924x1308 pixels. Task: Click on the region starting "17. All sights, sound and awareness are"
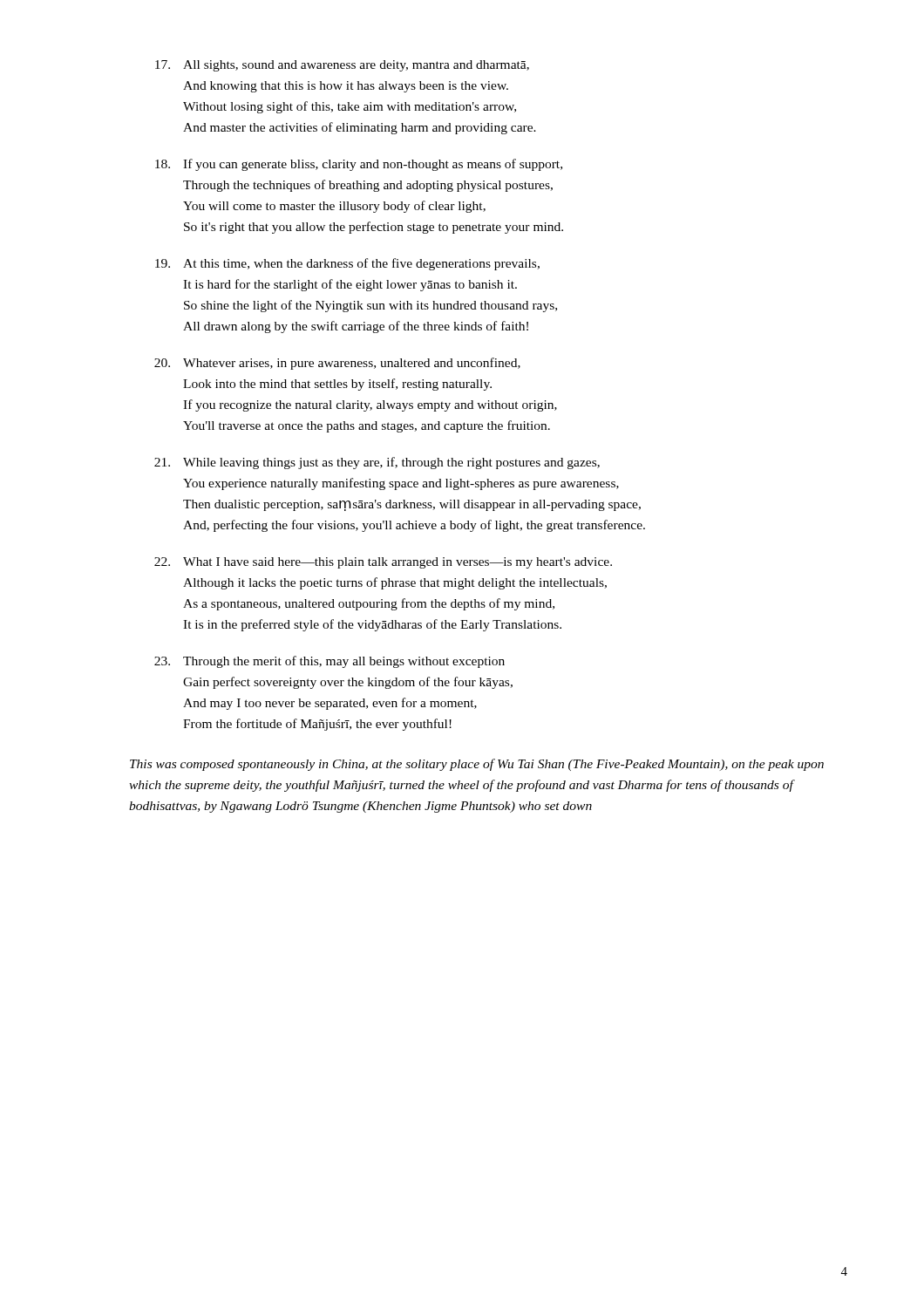488,96
